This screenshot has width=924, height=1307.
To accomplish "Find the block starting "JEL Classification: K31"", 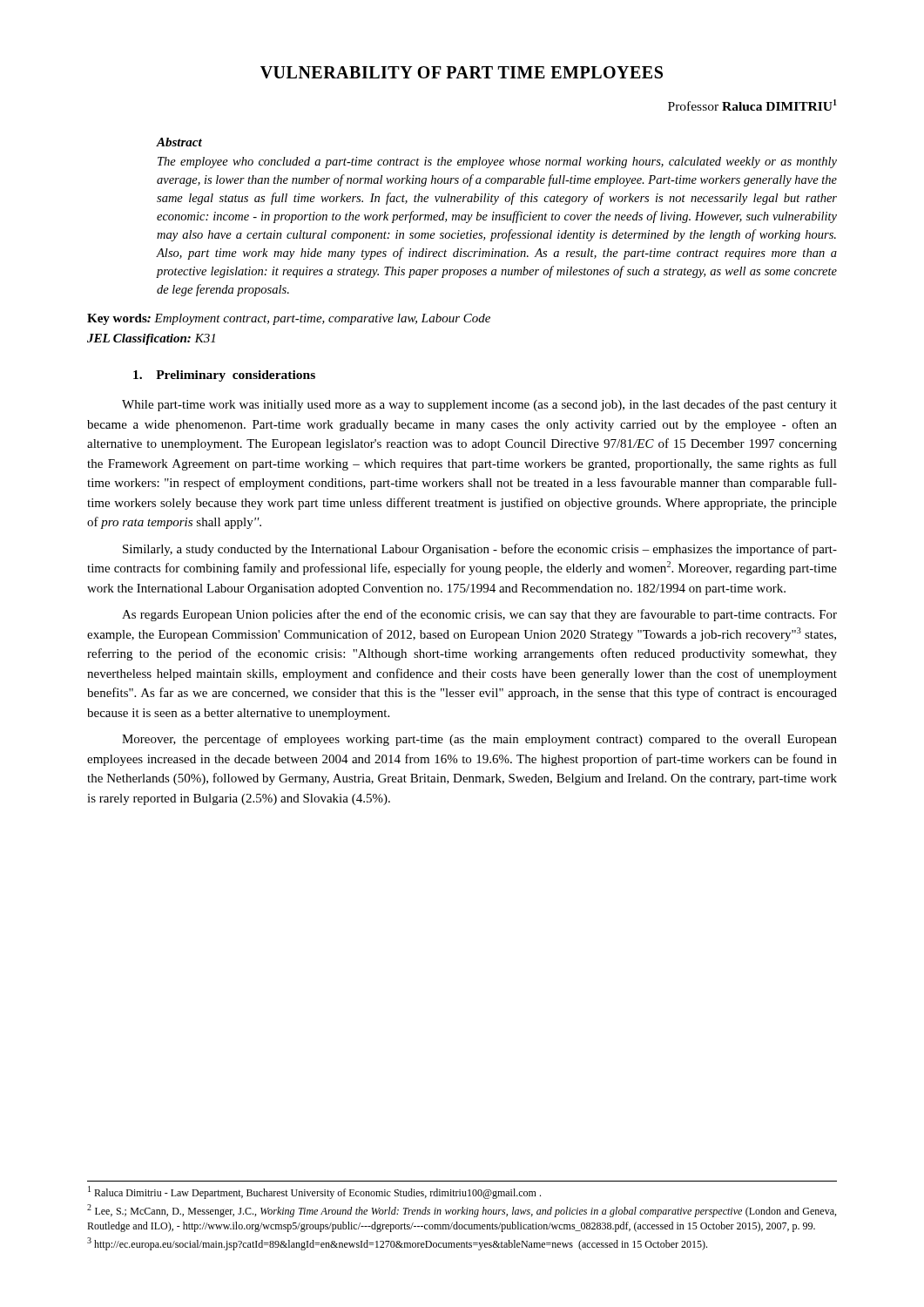I will (152, 338).
